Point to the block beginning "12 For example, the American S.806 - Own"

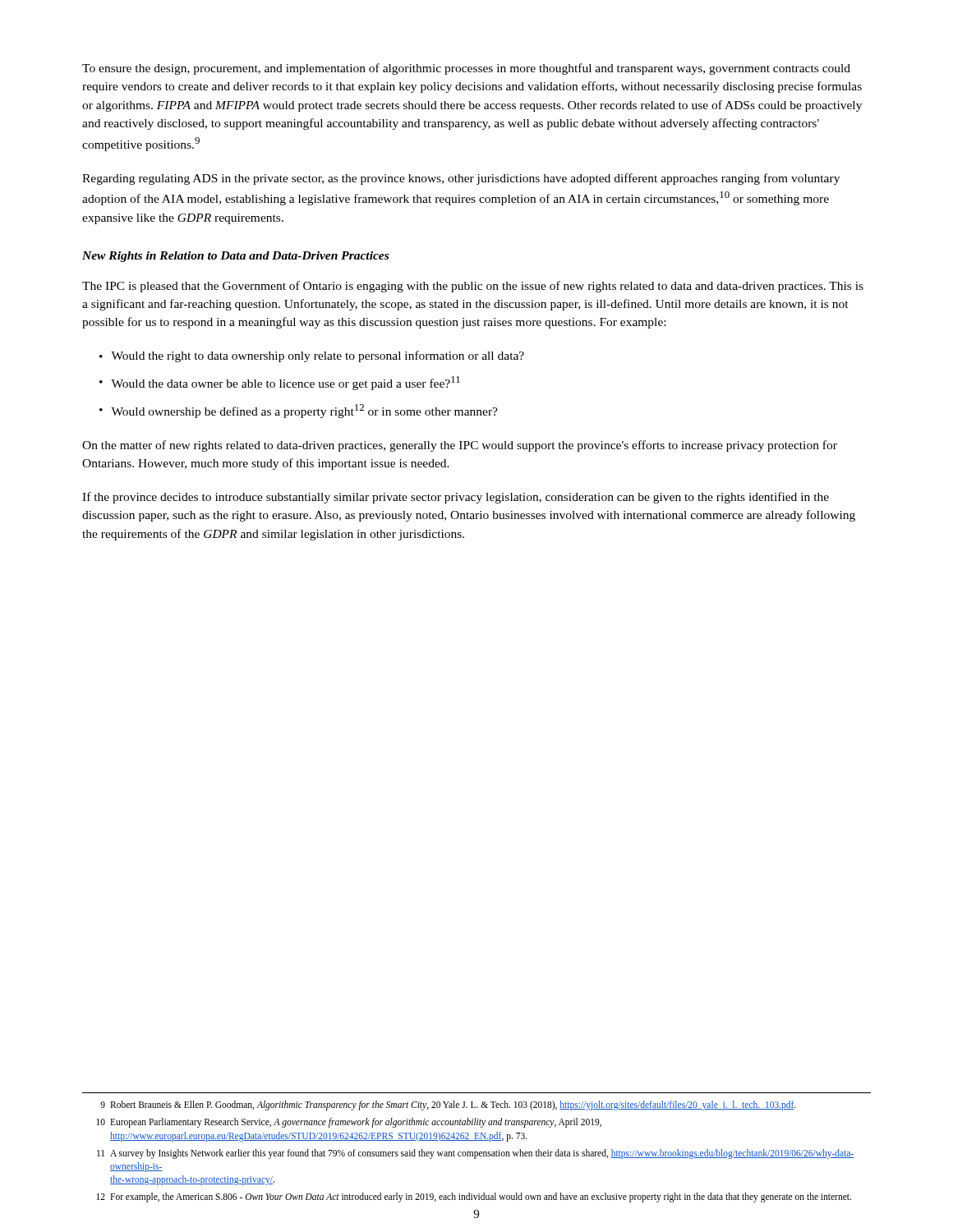(x=476, y=1197)
